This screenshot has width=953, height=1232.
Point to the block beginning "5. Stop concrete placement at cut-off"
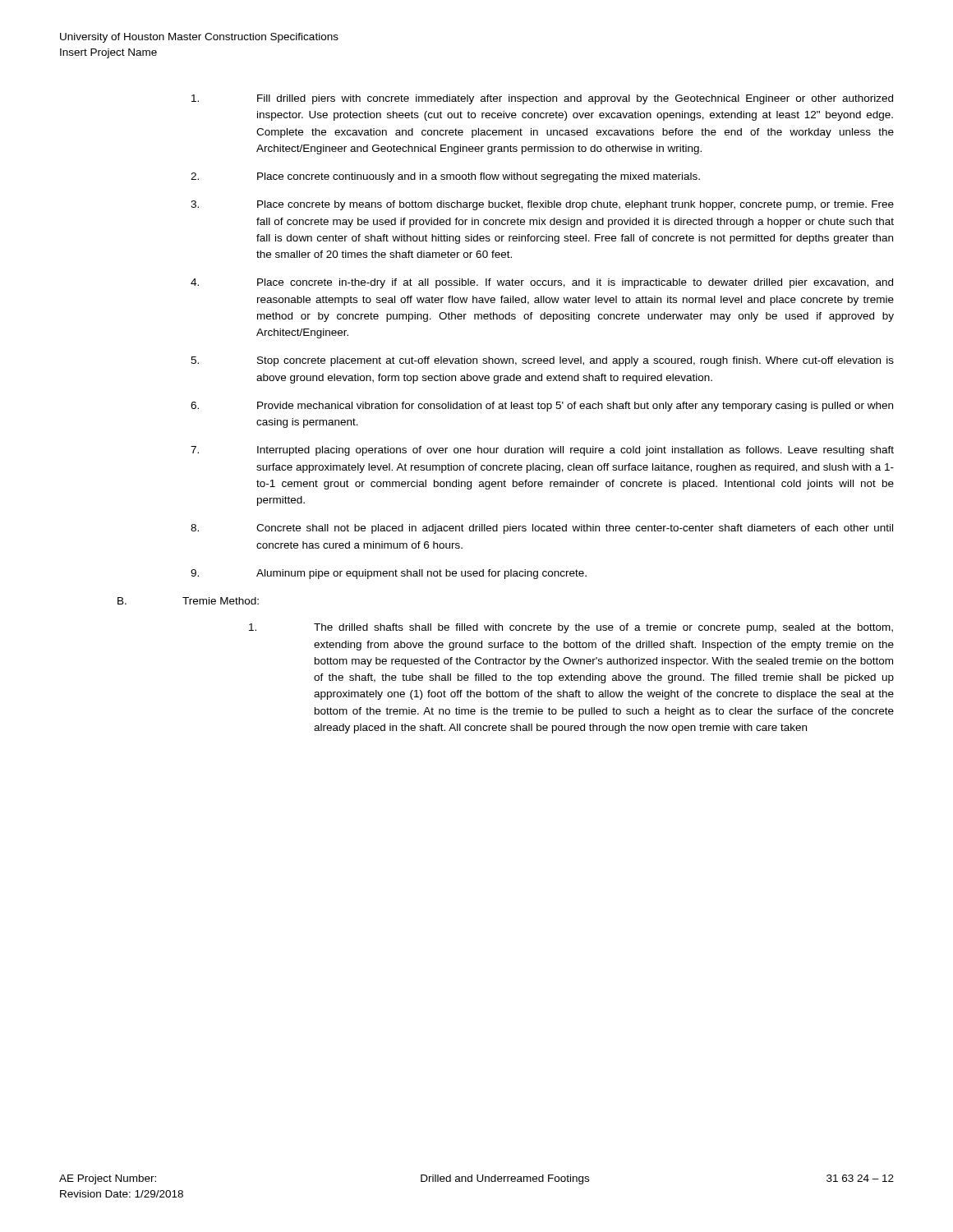[x=476, y=369]
